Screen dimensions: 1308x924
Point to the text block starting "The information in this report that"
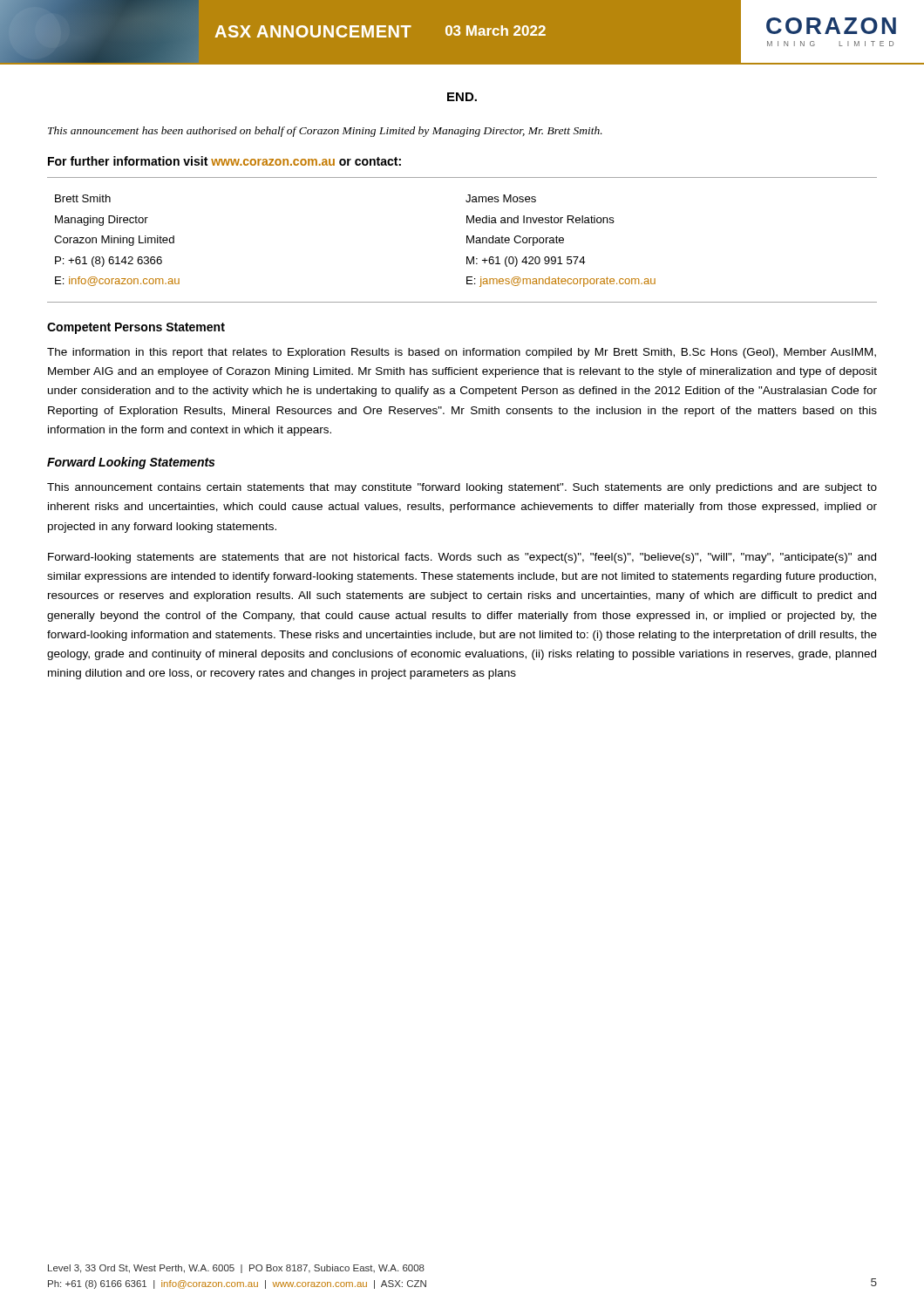tap(462, 390)
